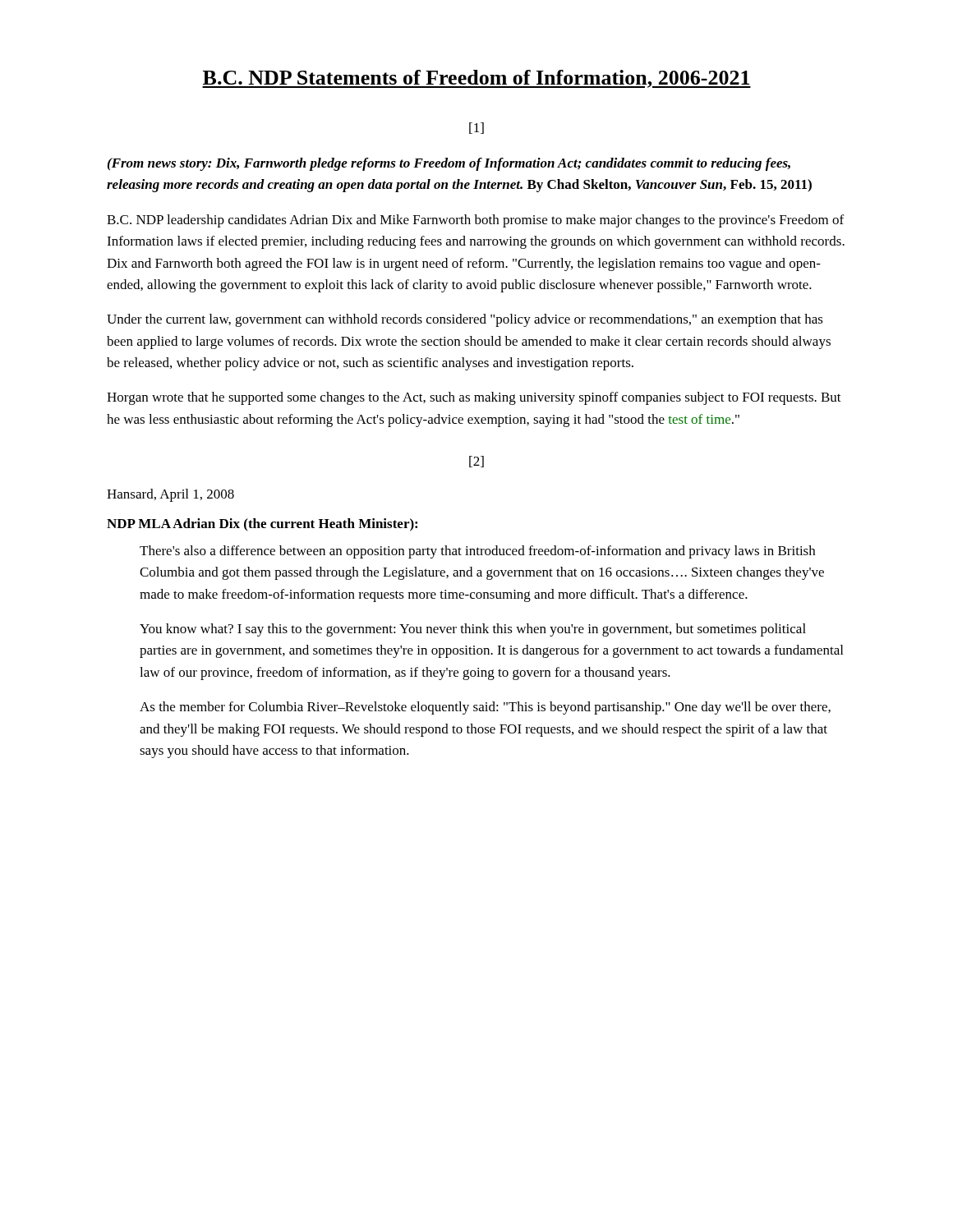Find the passage starting "Under the current law,"
953x1232 pixels.
[x=476, y=342]
